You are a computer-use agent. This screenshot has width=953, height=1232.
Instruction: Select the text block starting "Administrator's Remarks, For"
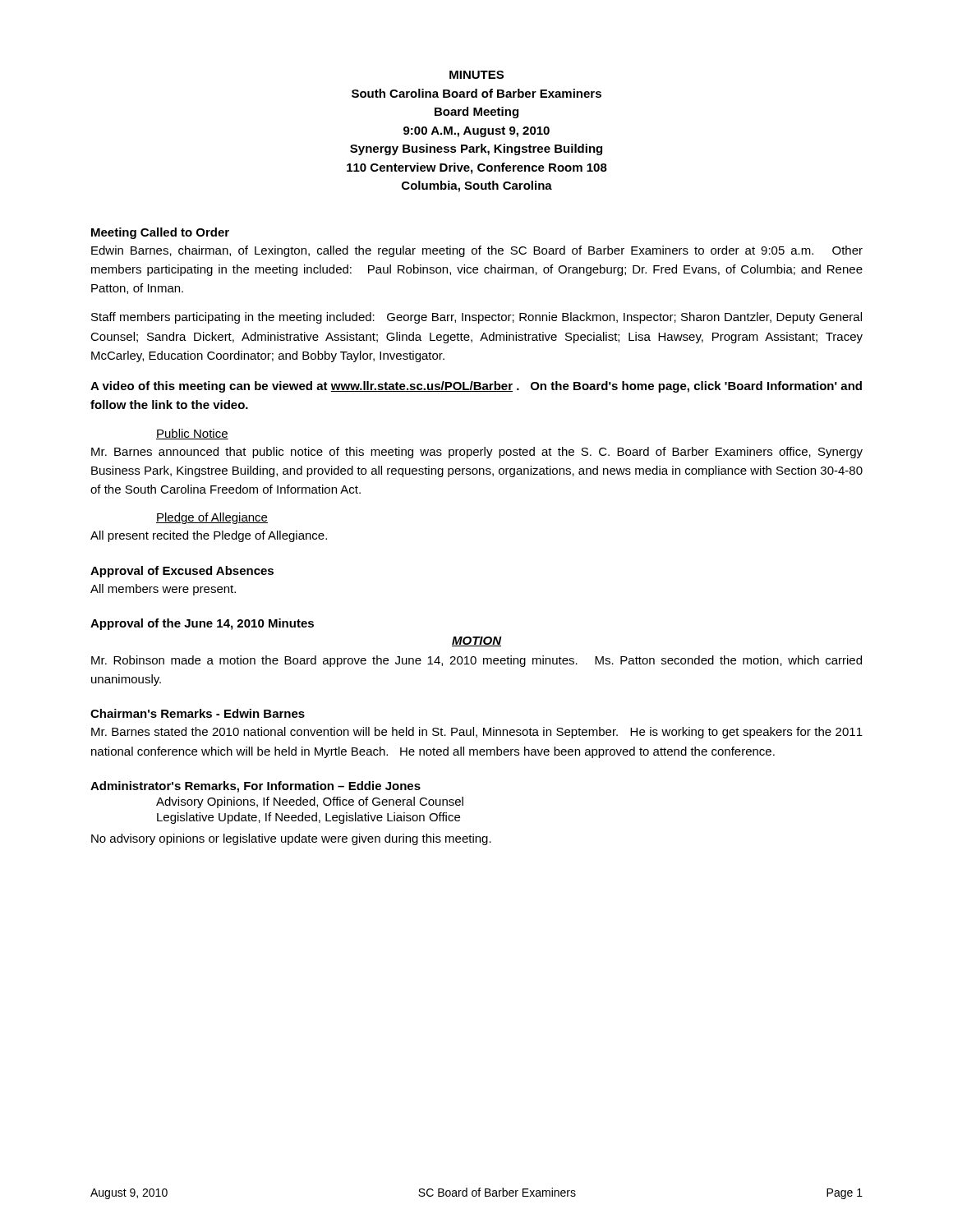(255, 785)
